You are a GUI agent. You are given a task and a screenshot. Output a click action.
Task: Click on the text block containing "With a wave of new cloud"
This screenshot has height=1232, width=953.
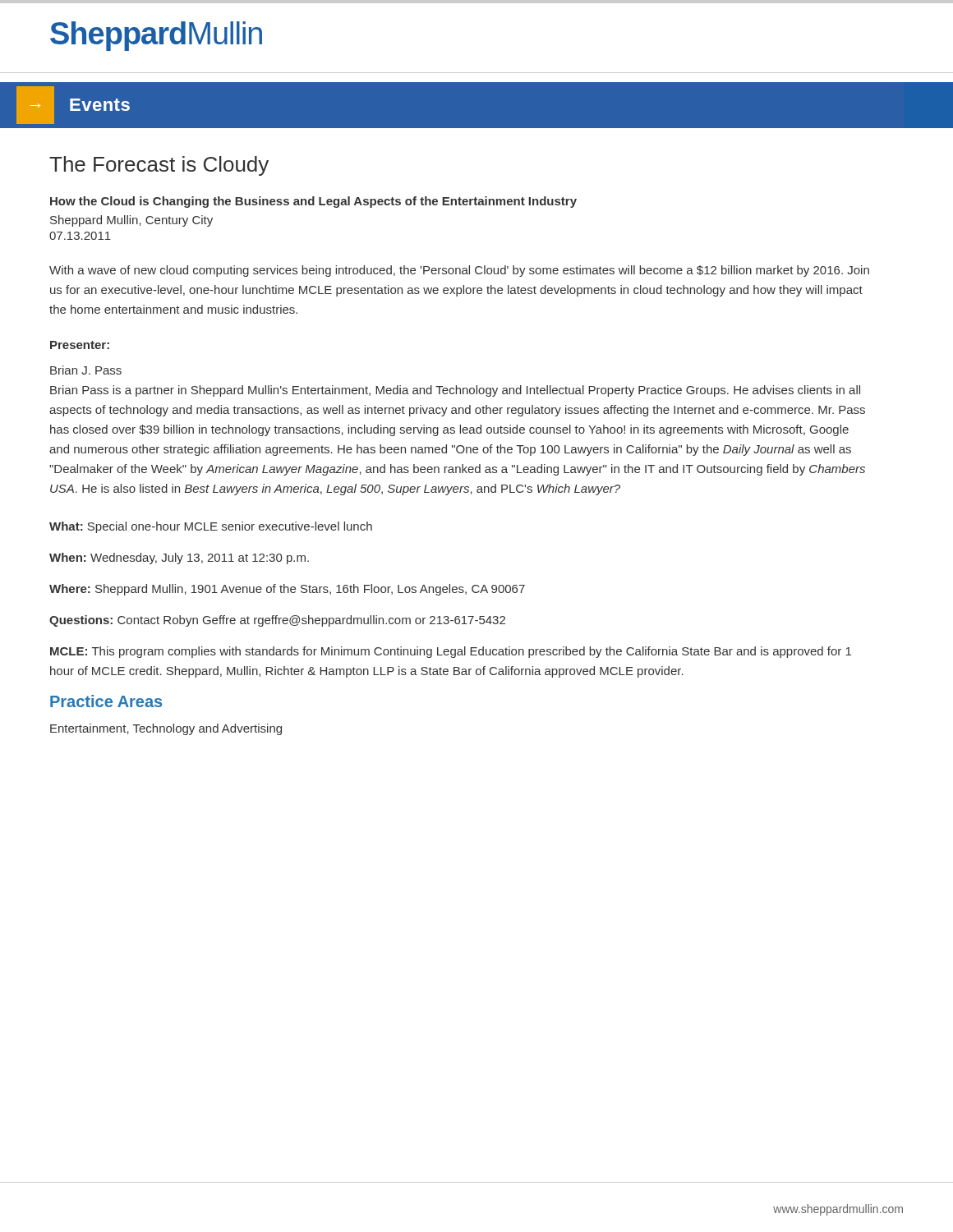tap(460, 290)
